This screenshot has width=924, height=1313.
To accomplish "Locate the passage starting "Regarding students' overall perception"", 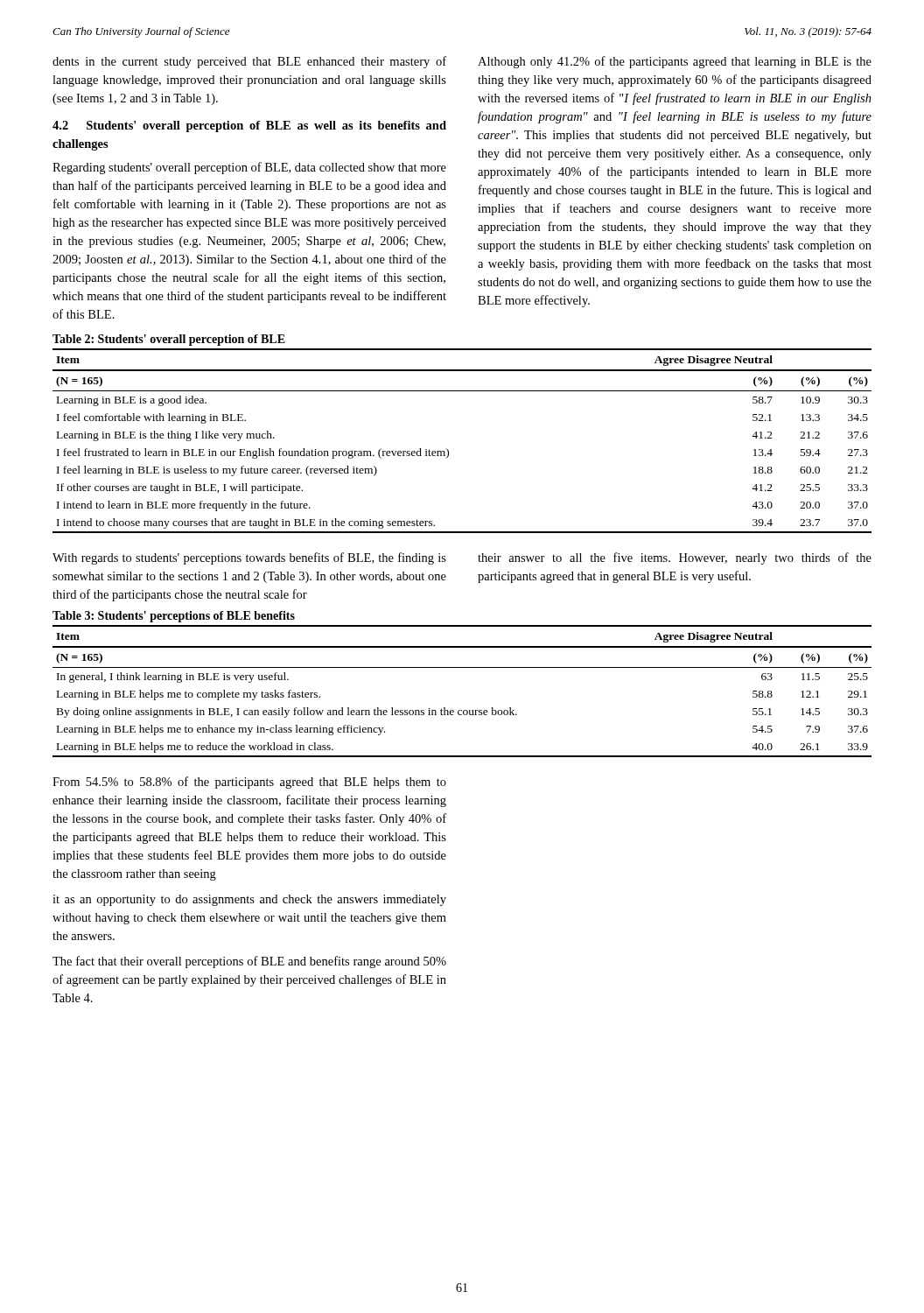I will (x=249, y=241).
